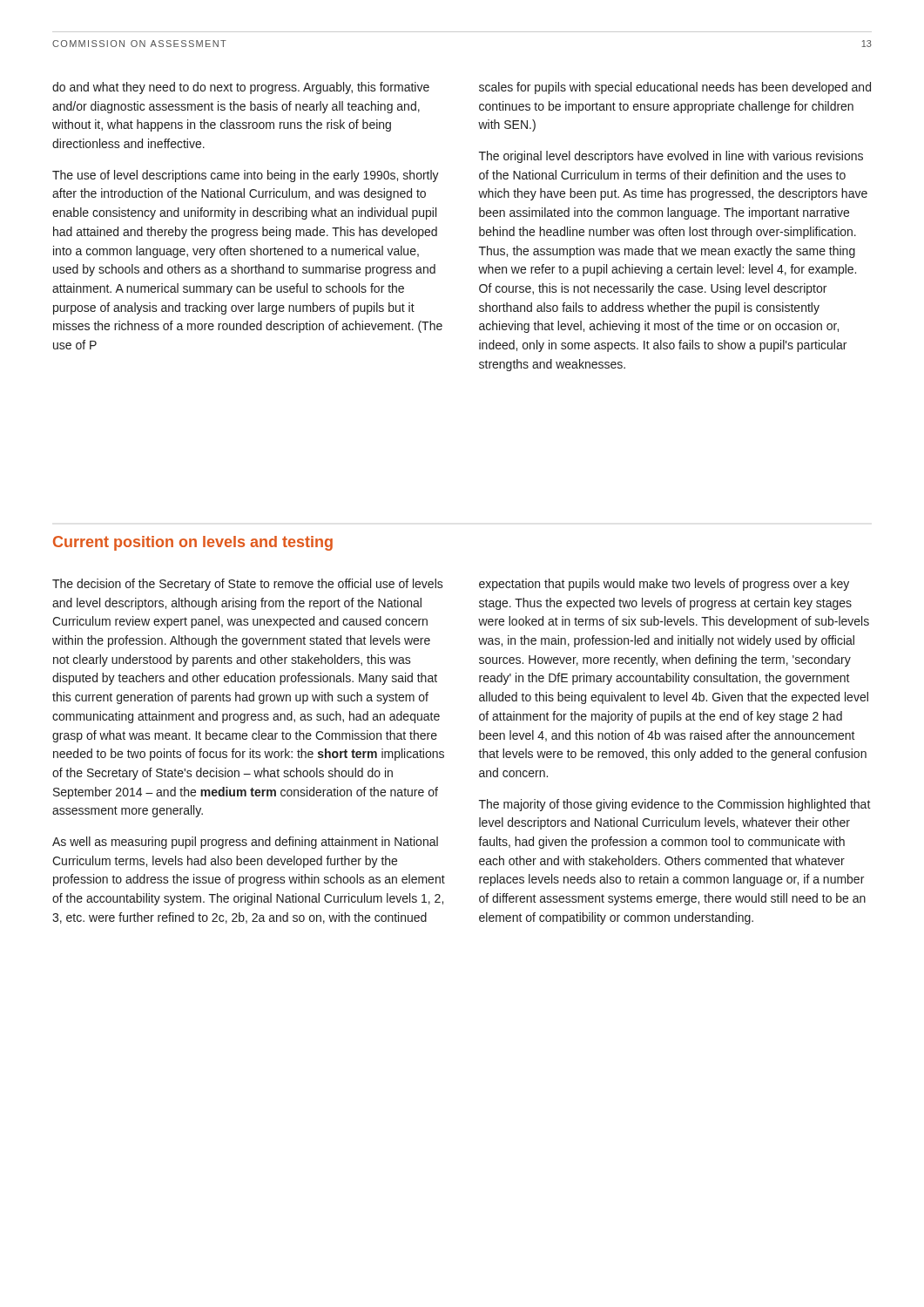Screen dimensions: 1307x924
Task: Select the text block starting "The decision of the Secretary"
Action: (249, 751)
